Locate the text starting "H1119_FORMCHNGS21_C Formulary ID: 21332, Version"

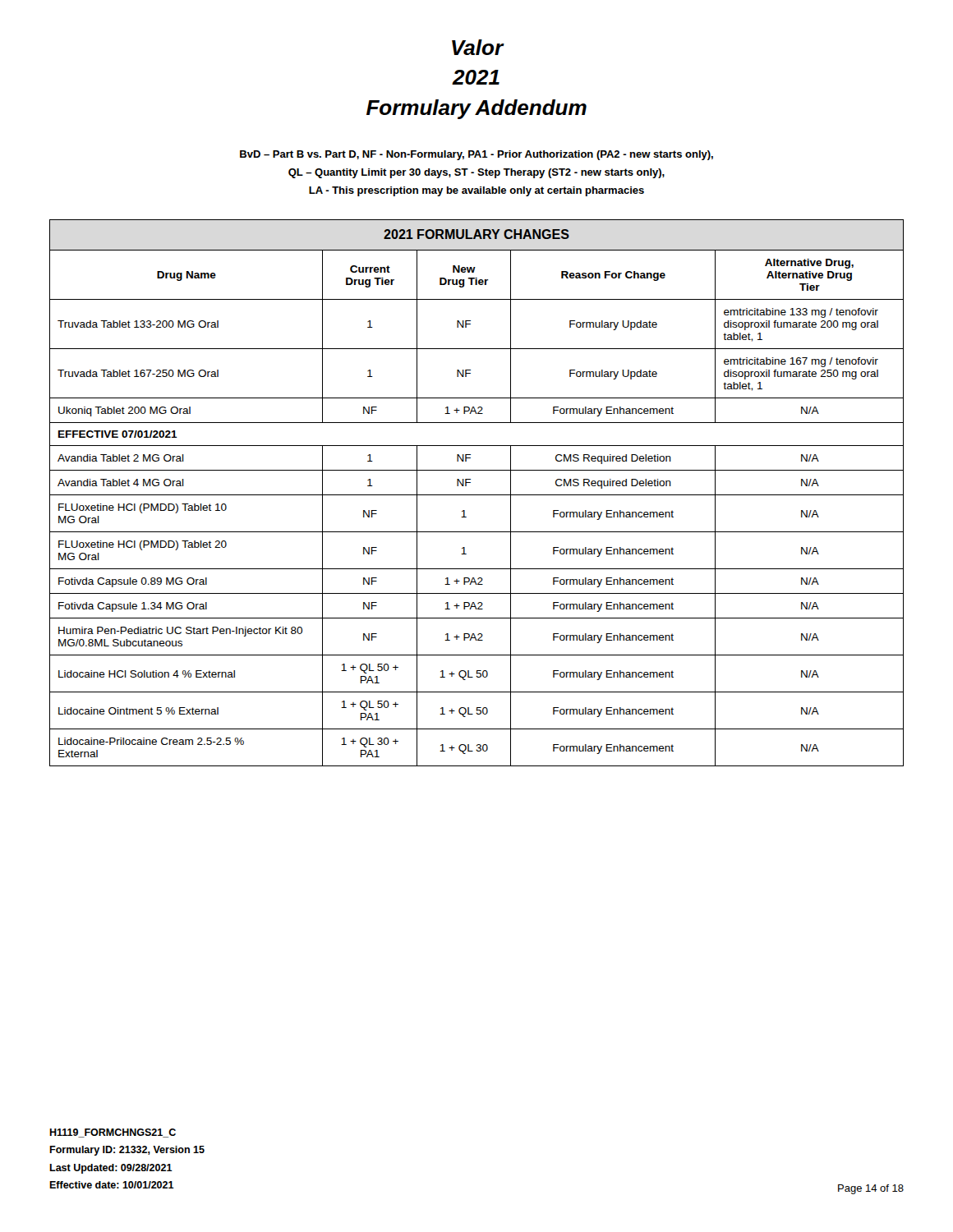point(127,1159)
